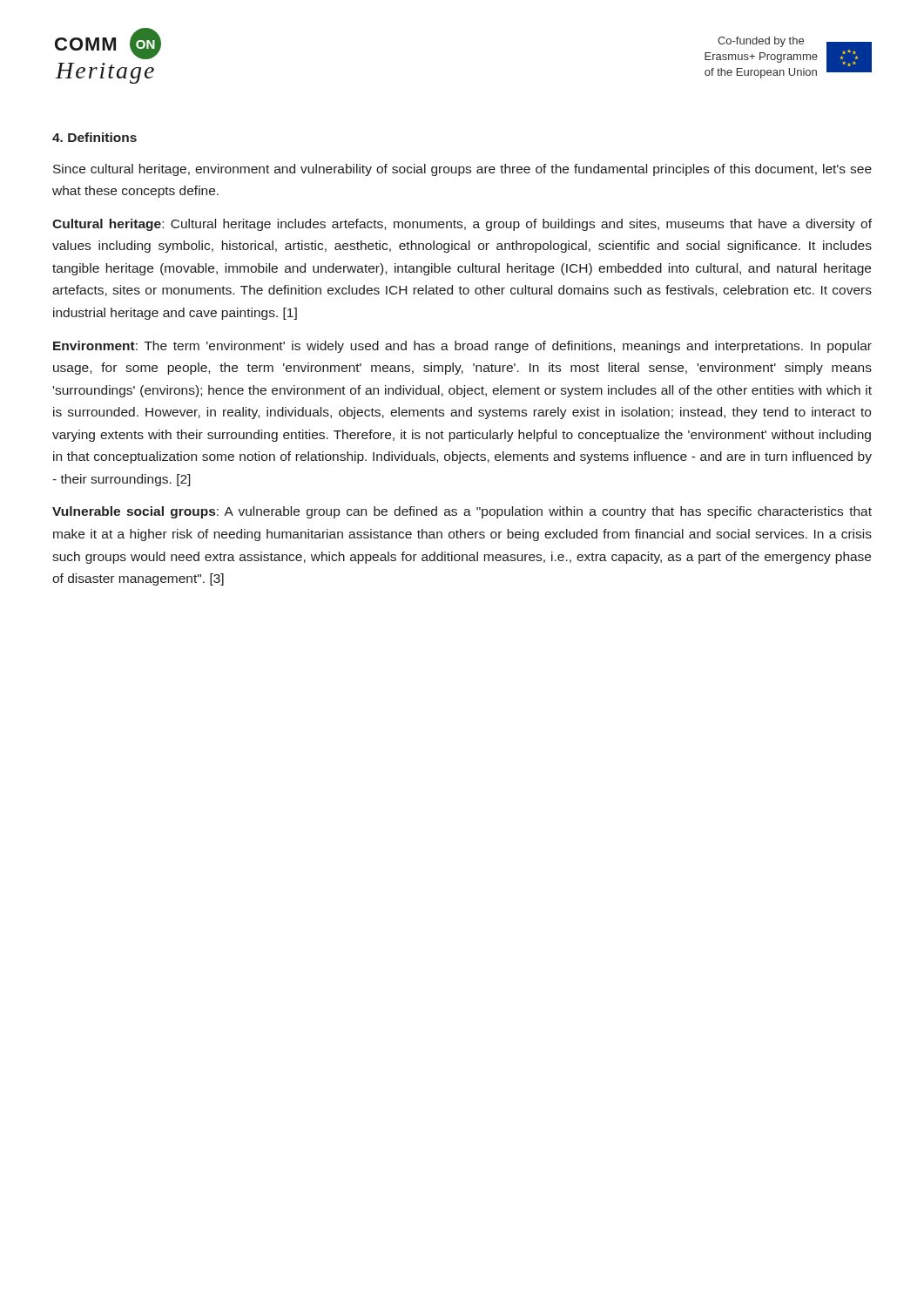924x1307 pixels.
Task: Select the text starting "4. Definitions"
Action: tap(95, 137)
